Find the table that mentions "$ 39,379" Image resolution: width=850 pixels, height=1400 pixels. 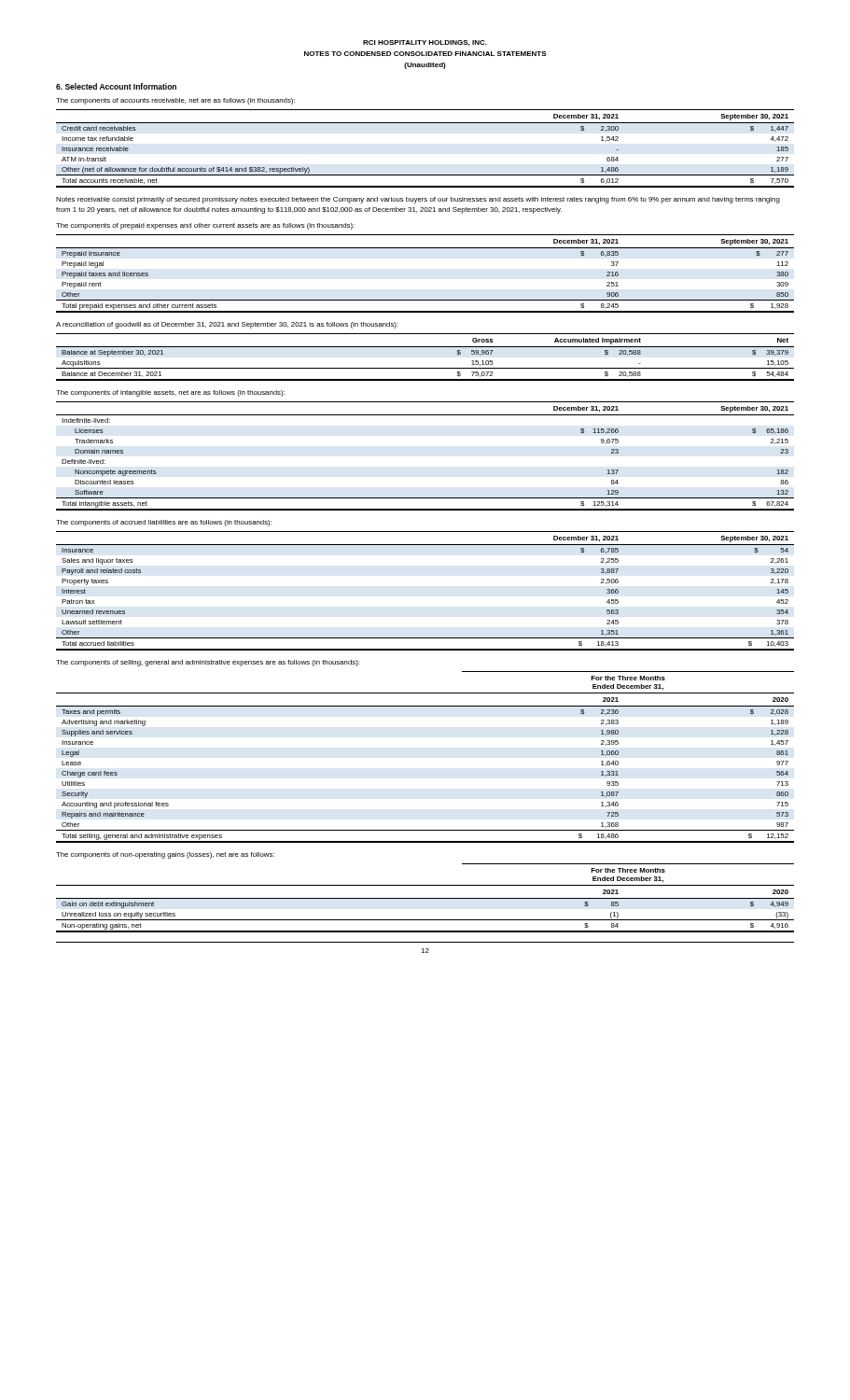point(425,357)
